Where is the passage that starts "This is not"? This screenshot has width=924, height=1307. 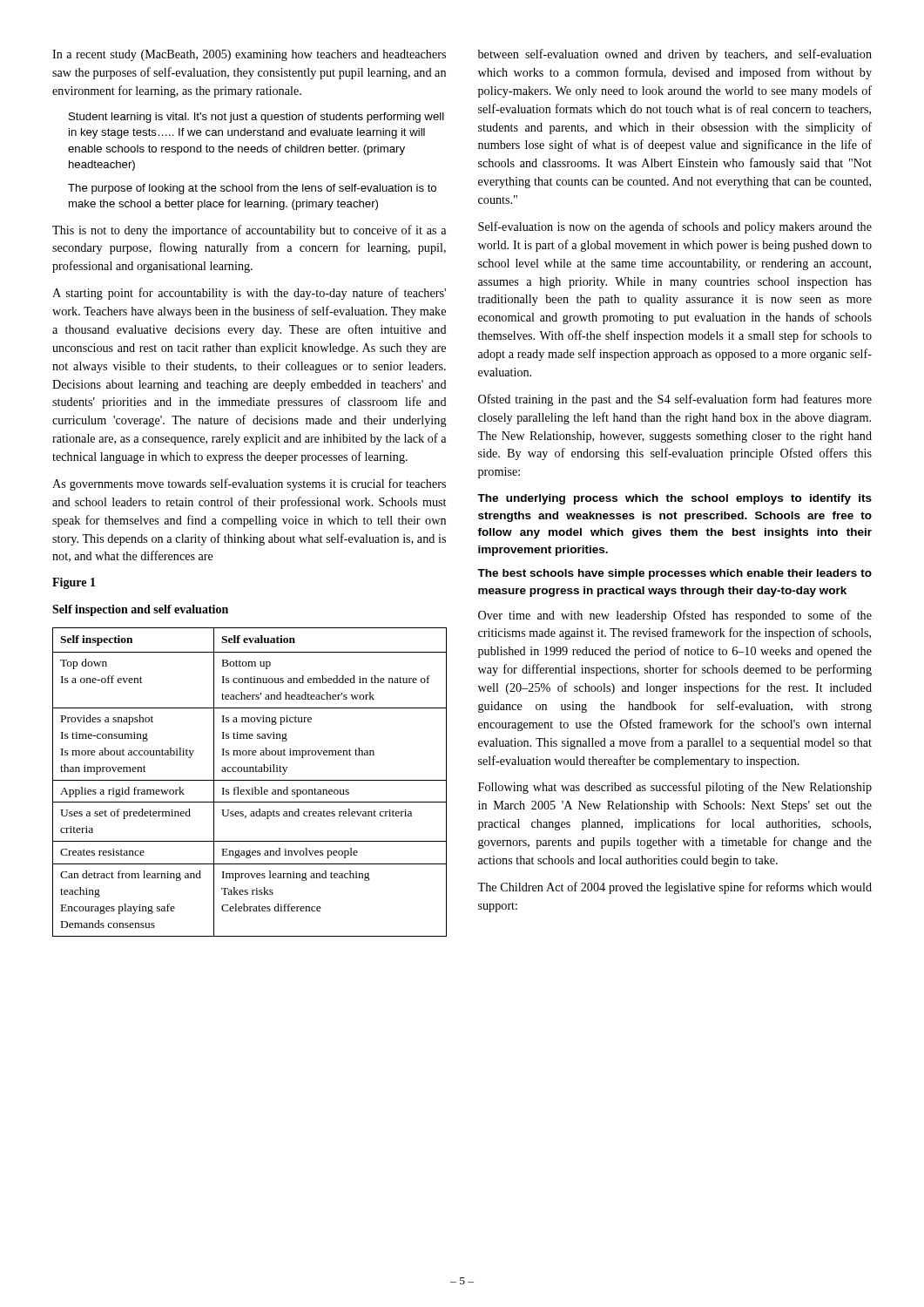pos(249,248)
